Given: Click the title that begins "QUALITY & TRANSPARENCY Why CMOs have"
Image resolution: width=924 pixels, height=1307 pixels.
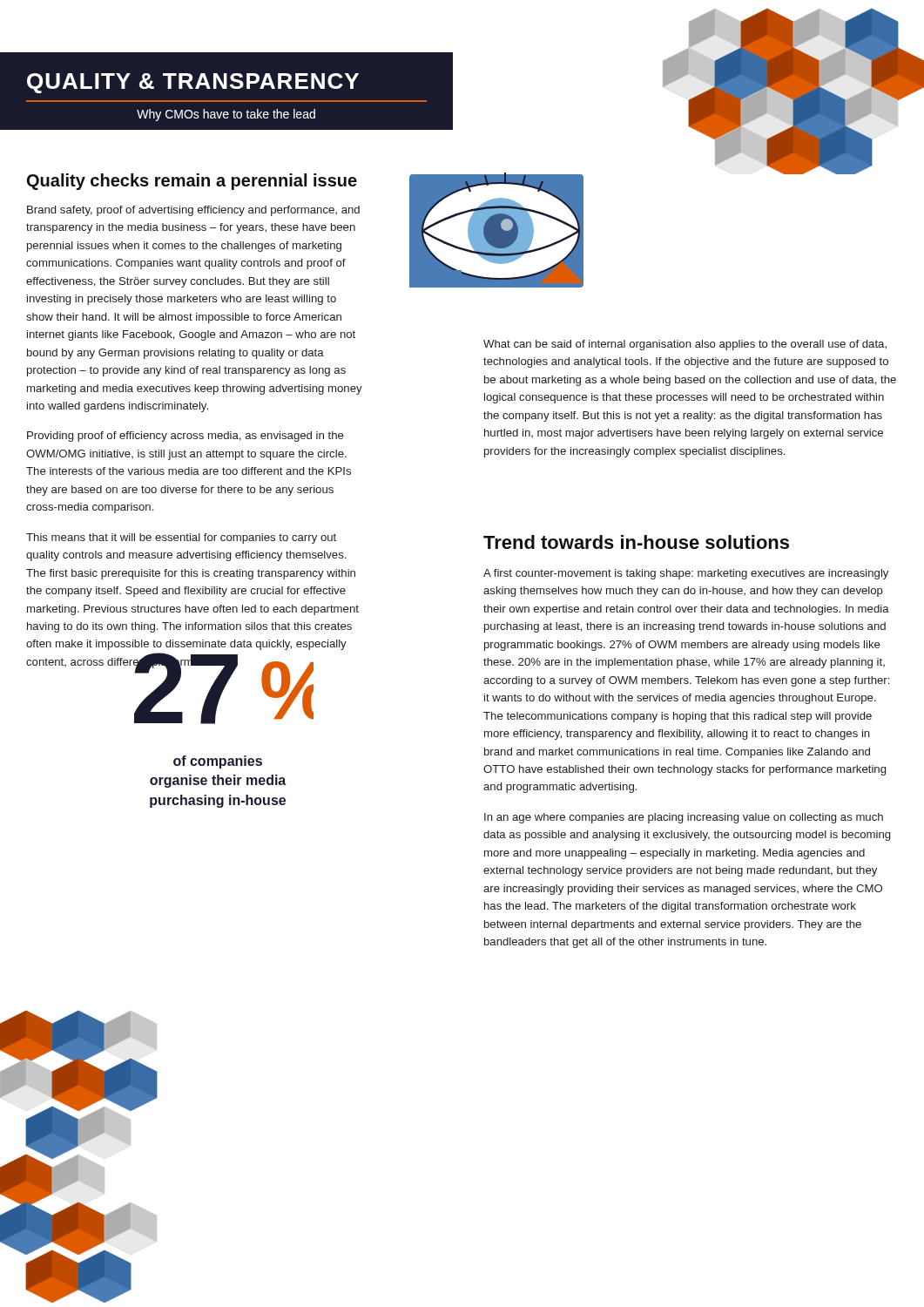Looking at the screenshot, I should (x=226, y=95).
